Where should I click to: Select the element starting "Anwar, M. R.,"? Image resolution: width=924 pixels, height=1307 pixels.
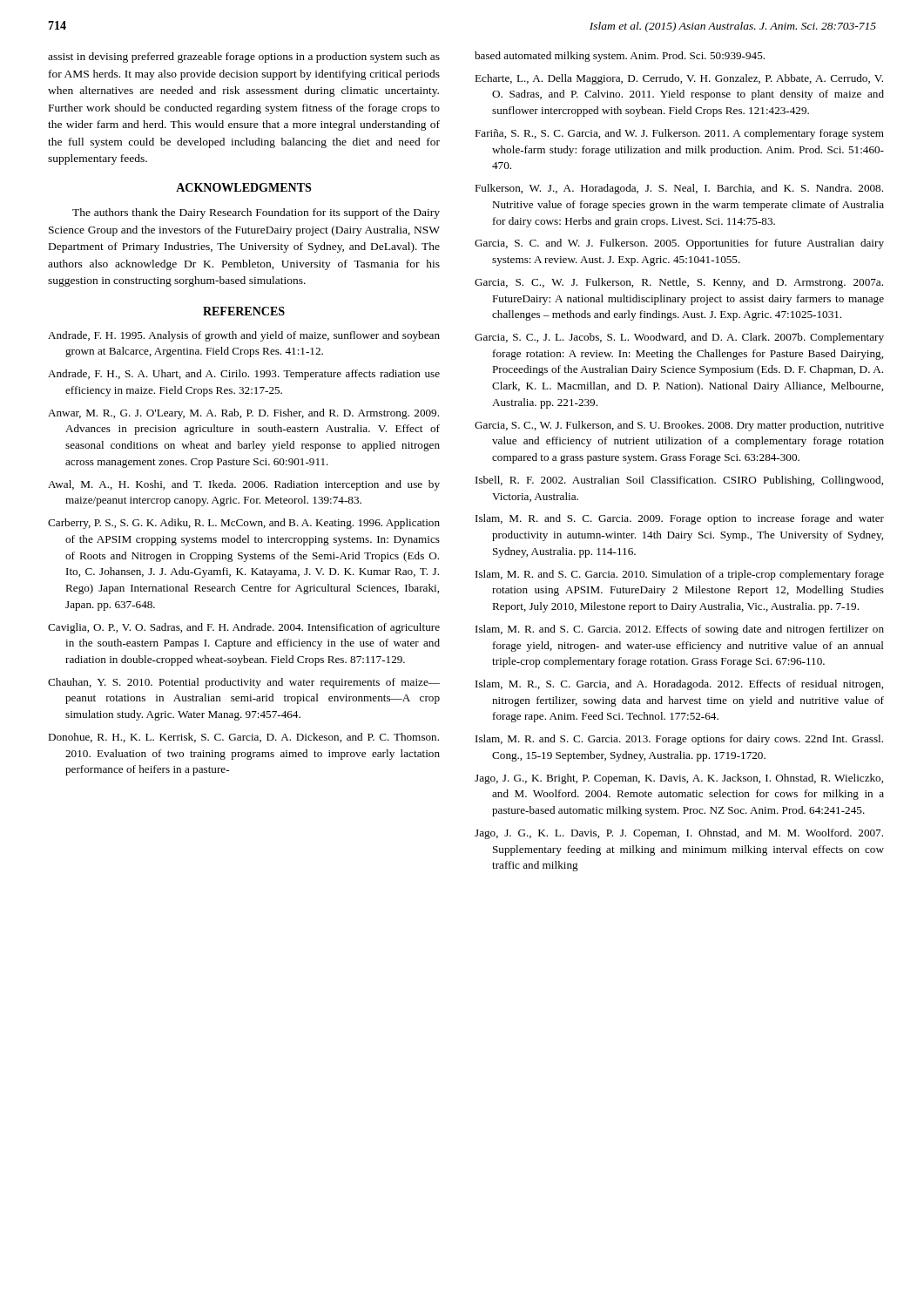coord(244,437)
